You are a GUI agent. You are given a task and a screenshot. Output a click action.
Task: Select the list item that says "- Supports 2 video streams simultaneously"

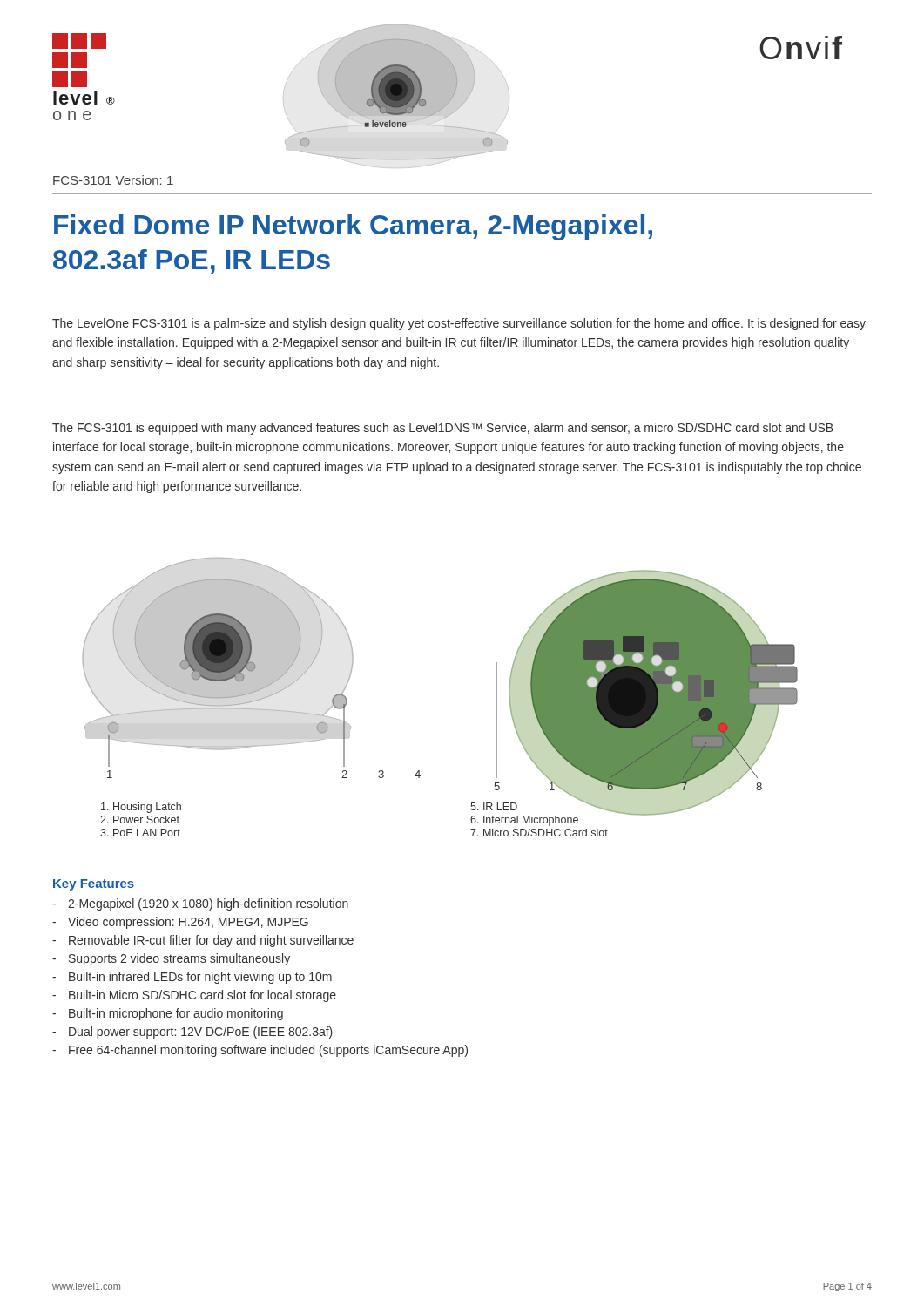click(171, 958)
